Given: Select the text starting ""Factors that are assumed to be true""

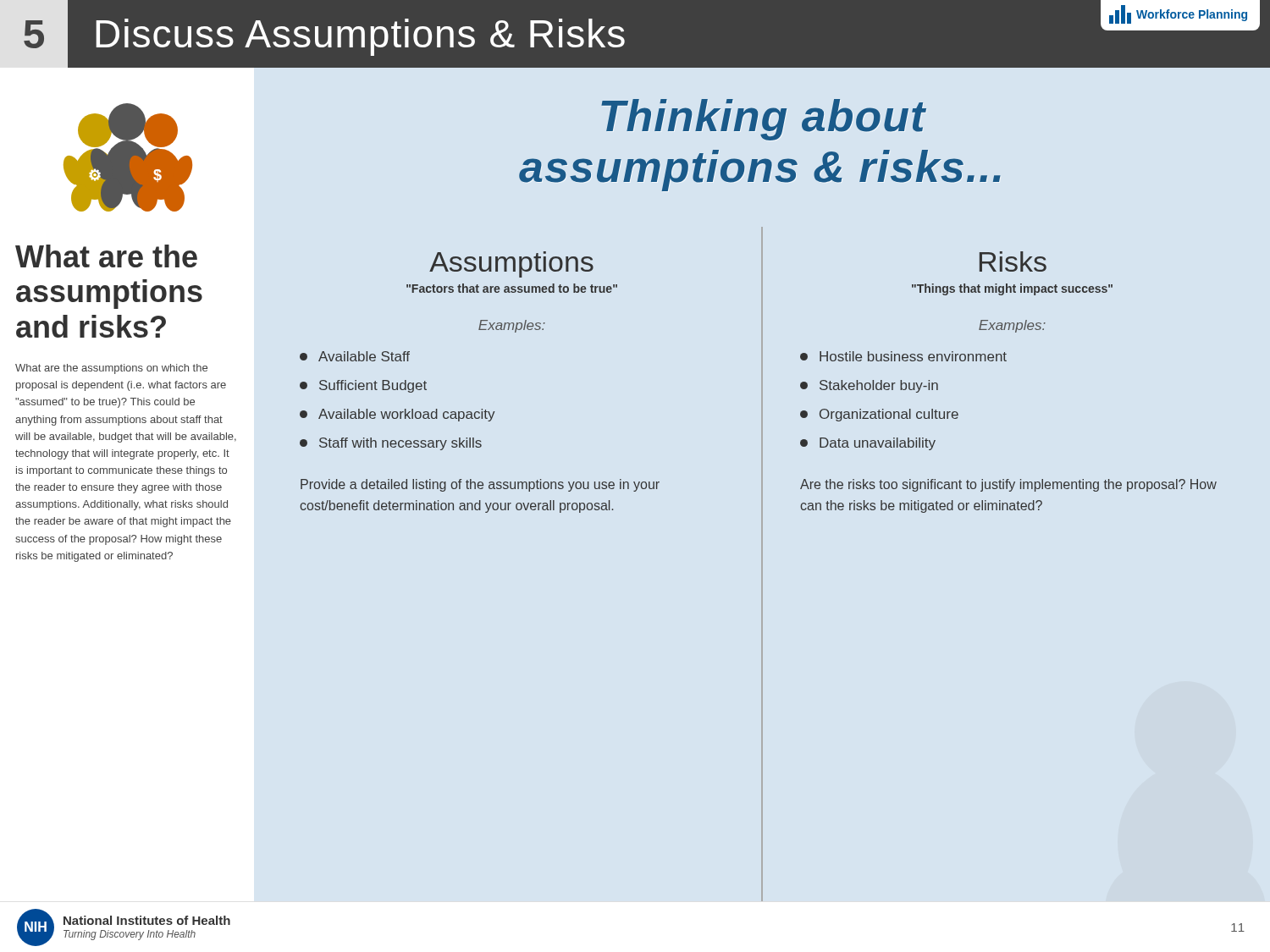Looking at the screenshot, I should tap(512, 289).
